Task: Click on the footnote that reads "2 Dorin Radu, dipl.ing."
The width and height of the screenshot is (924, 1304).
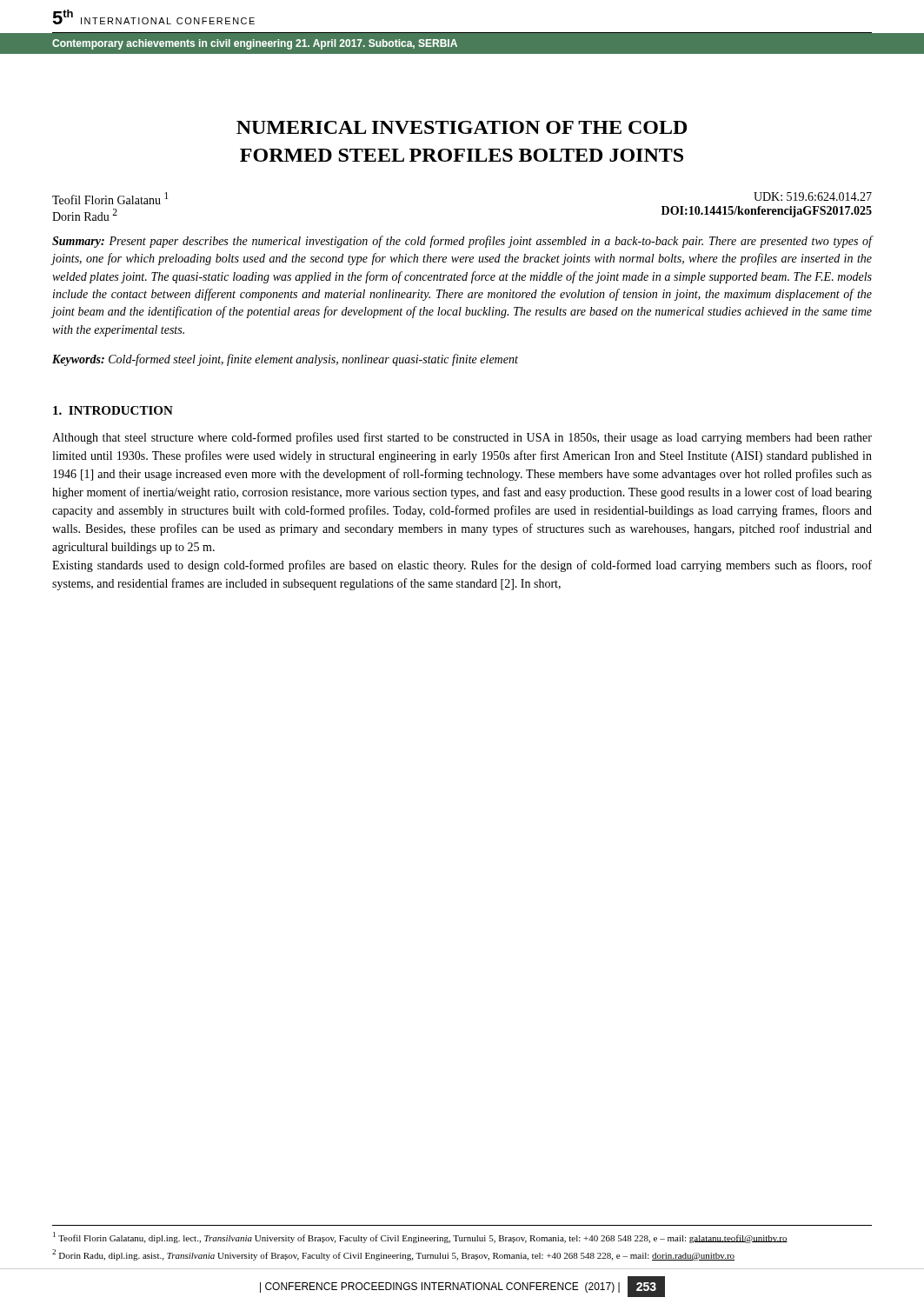Action: point(393,1254)
